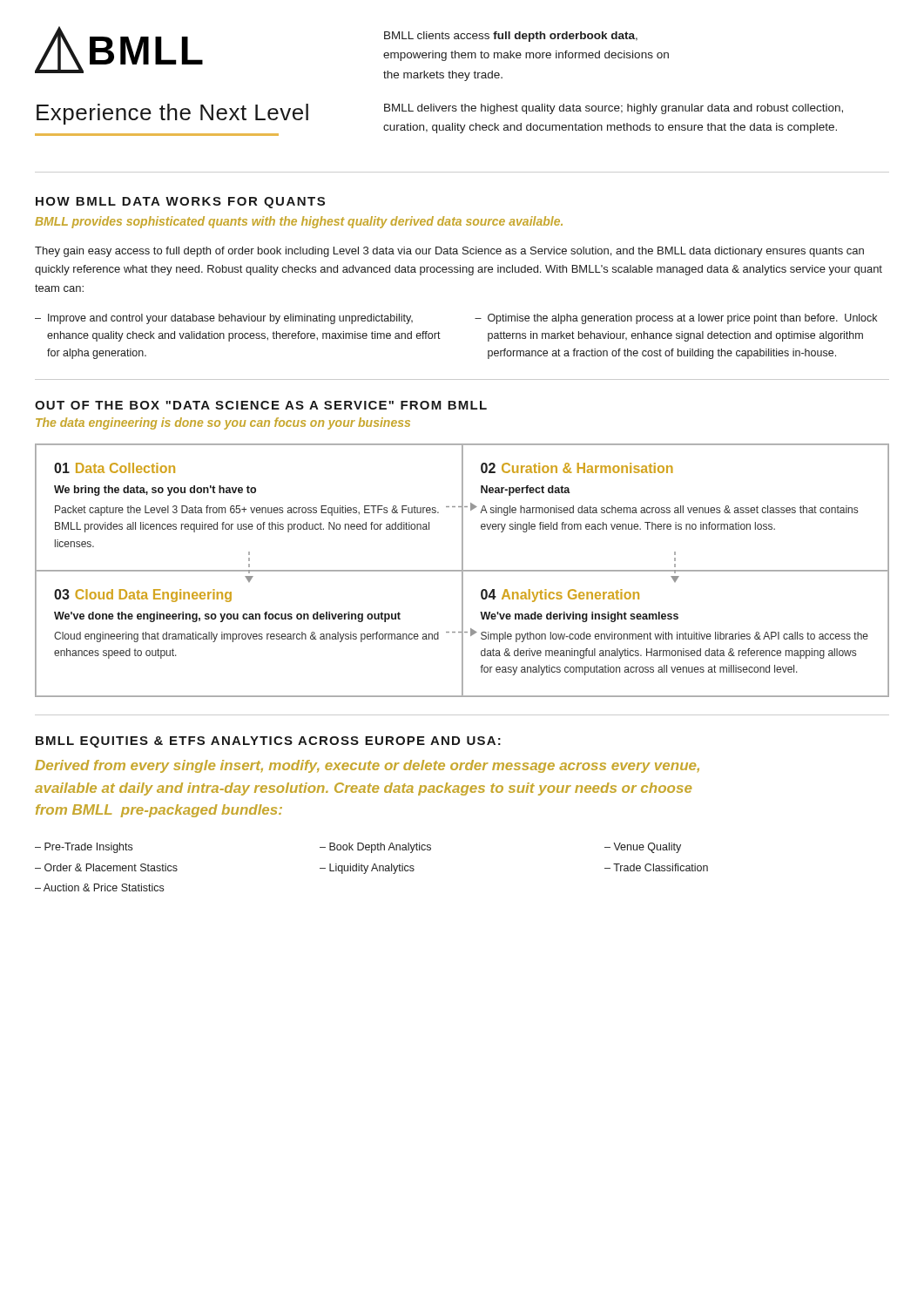
Task: Find the passage starting "They gain easy"
Action: point(462,269)
